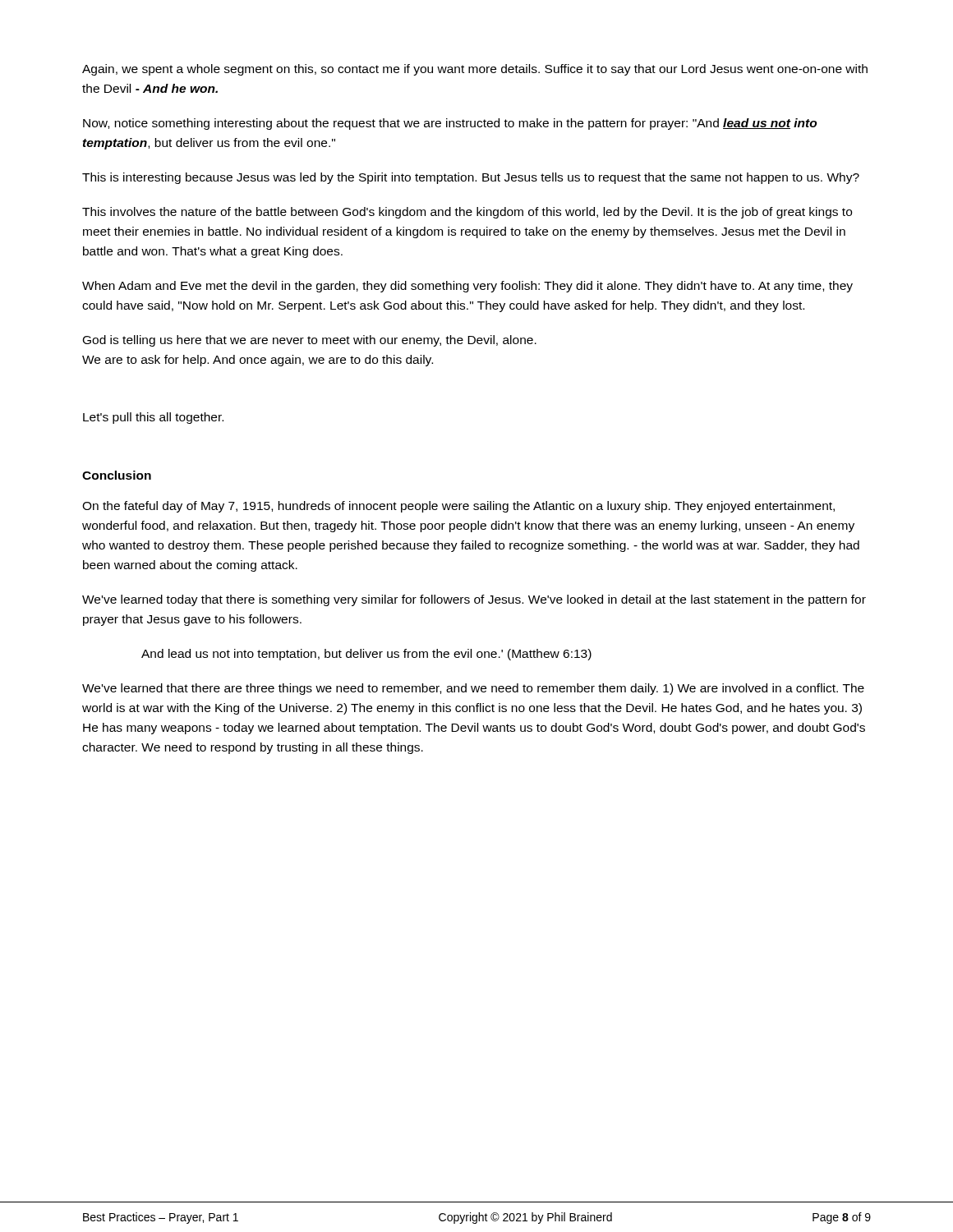Point to "Let's pull this all together."
Screen dimensions: 1232x953
pyautogui.click(x=153, y=417)
